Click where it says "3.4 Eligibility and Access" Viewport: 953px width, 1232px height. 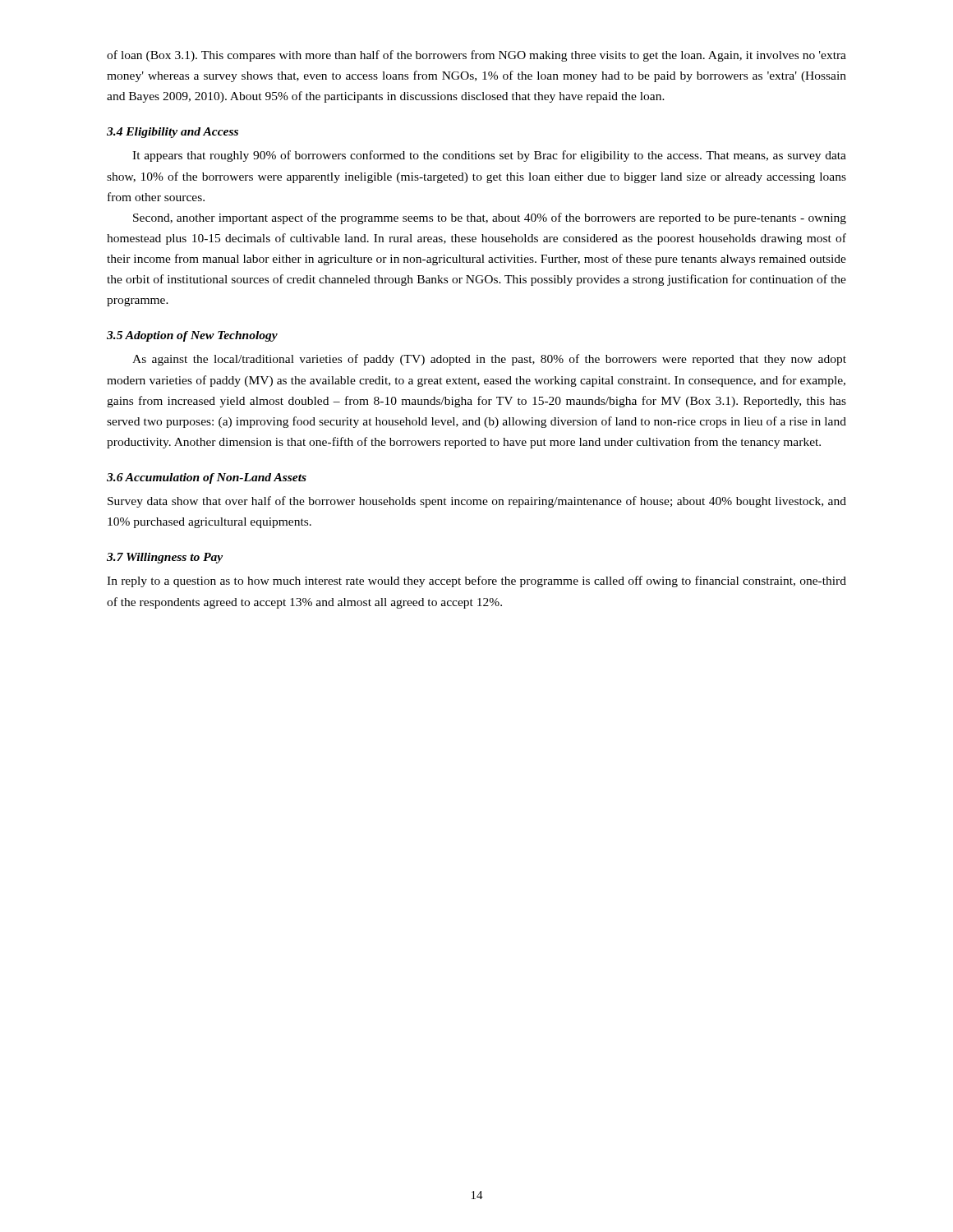coord(173,131)
